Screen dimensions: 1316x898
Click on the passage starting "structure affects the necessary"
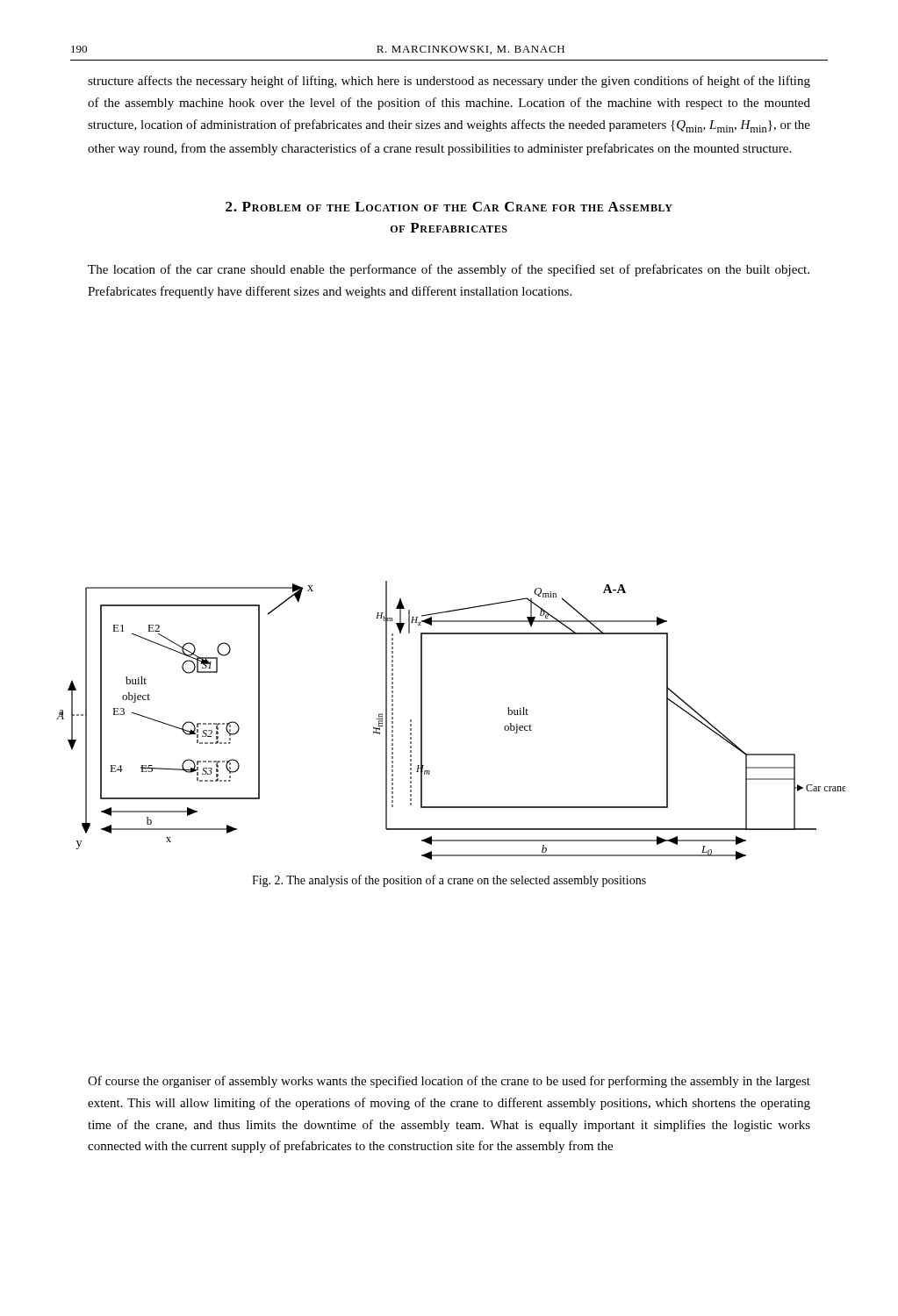tap(449, 115)
